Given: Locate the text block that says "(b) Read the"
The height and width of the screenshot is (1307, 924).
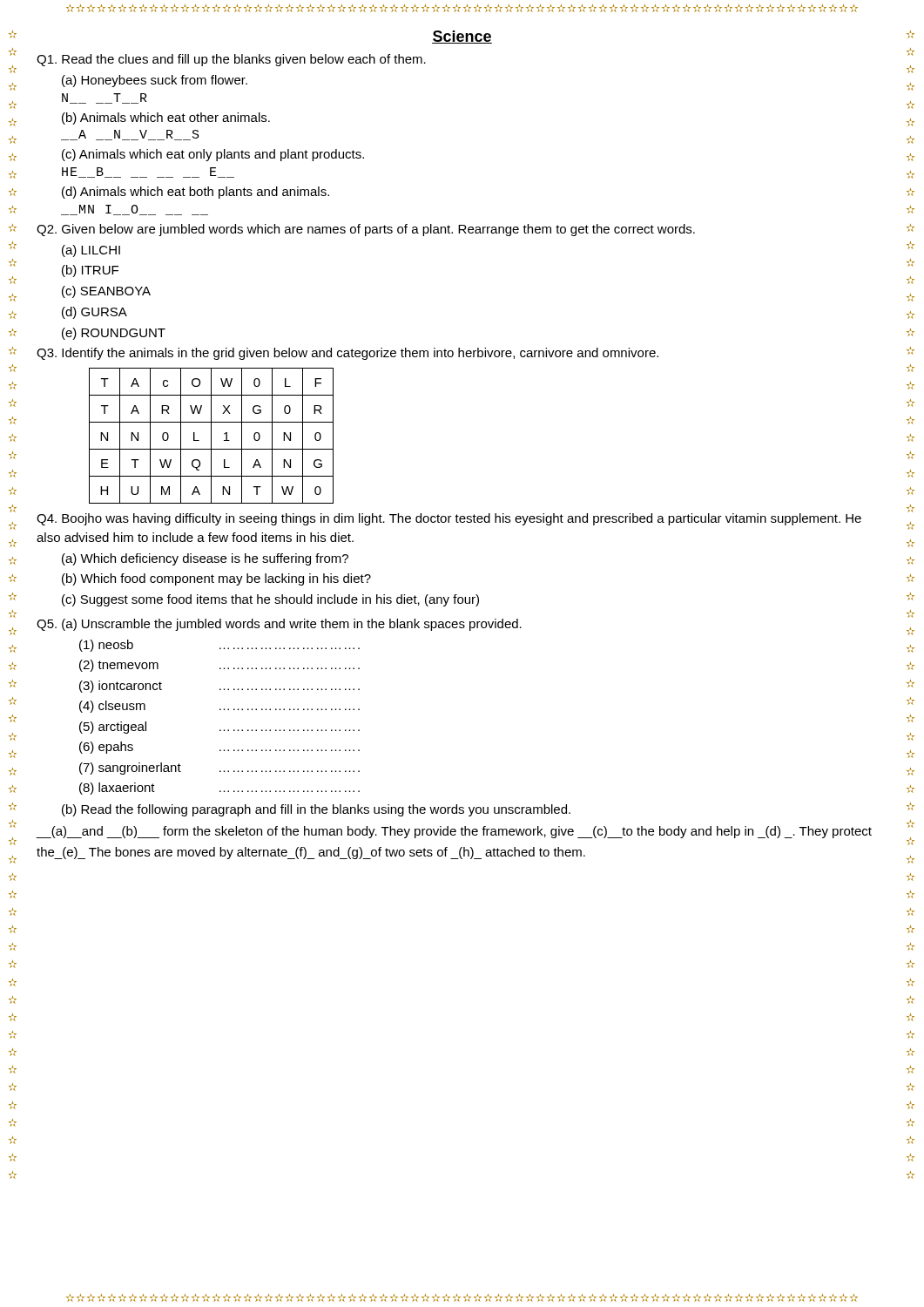Looking at the screenshot, I should click(316, 809).
